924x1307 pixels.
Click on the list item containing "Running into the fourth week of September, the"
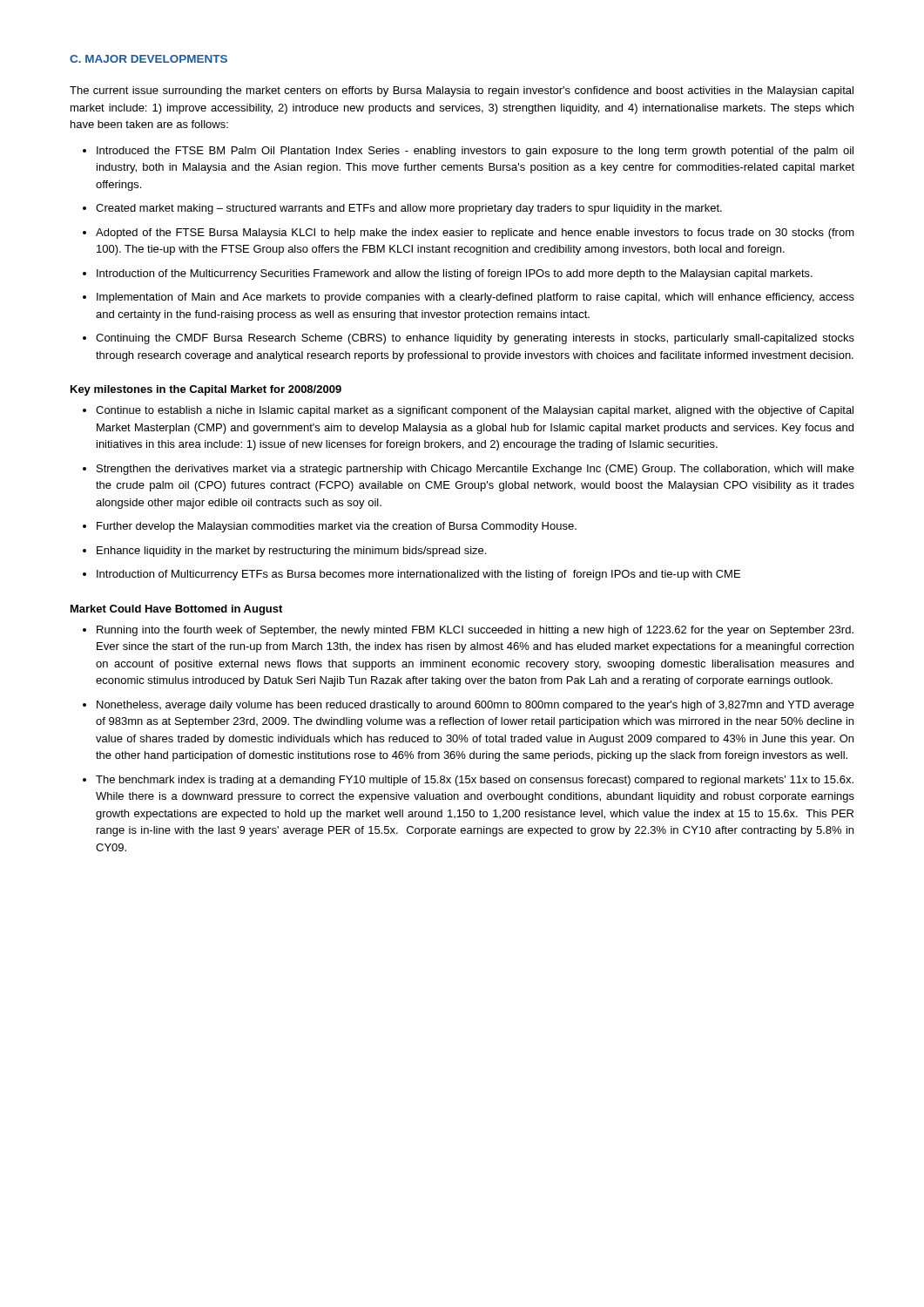475,655
